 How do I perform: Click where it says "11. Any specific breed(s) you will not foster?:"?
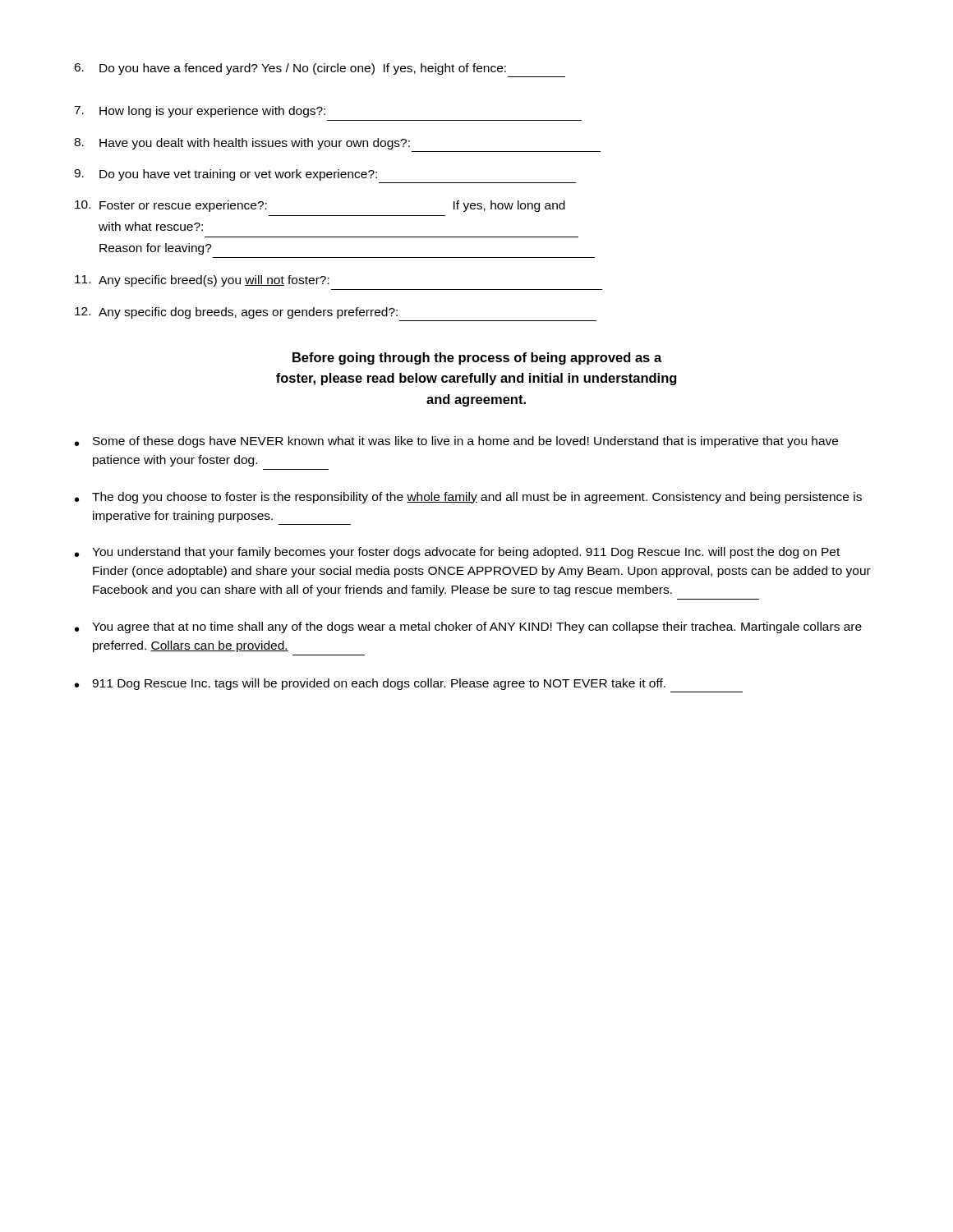(338, 280)
